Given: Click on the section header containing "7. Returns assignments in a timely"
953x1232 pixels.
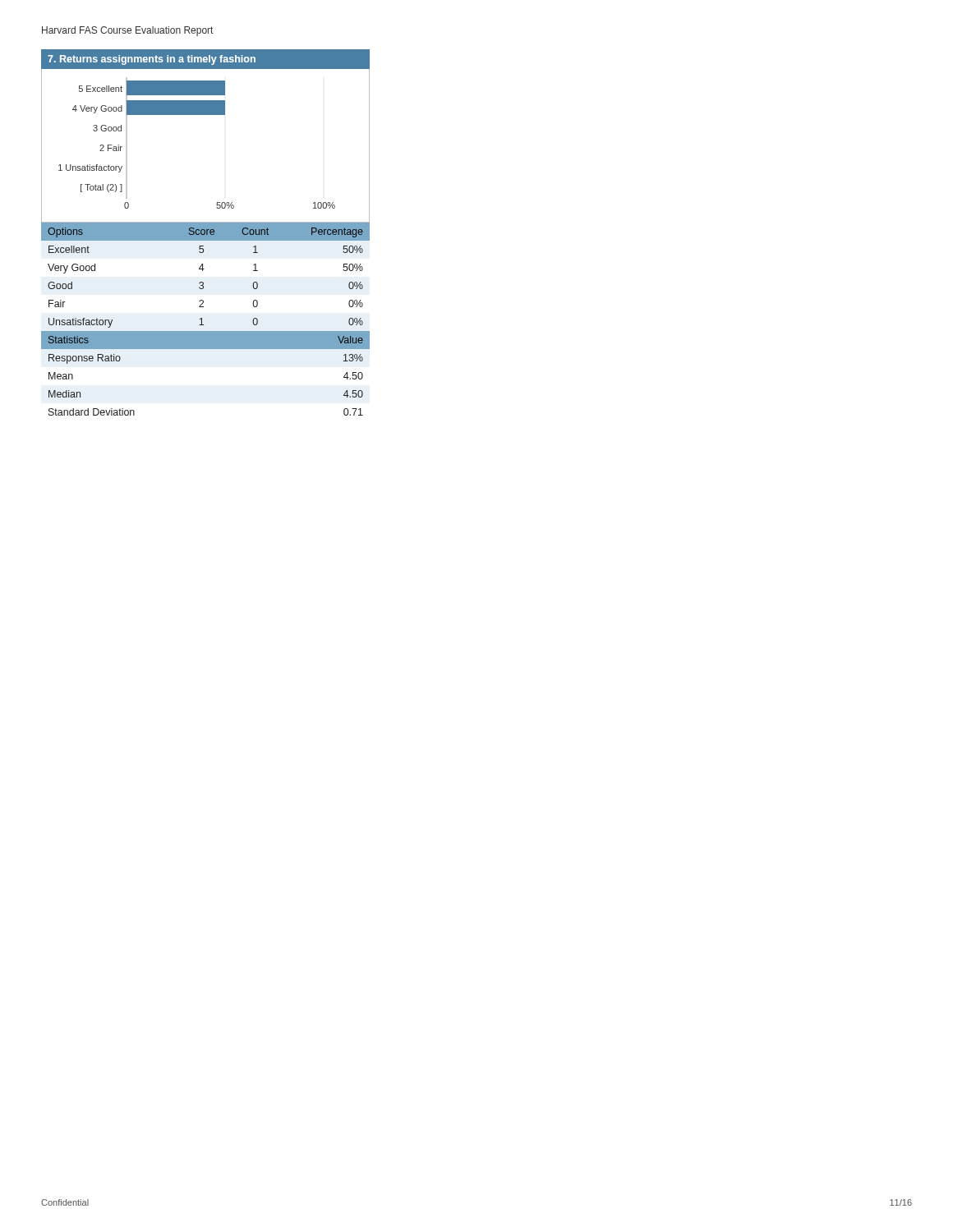Looking at the screenshot, I should coord(152,59).
